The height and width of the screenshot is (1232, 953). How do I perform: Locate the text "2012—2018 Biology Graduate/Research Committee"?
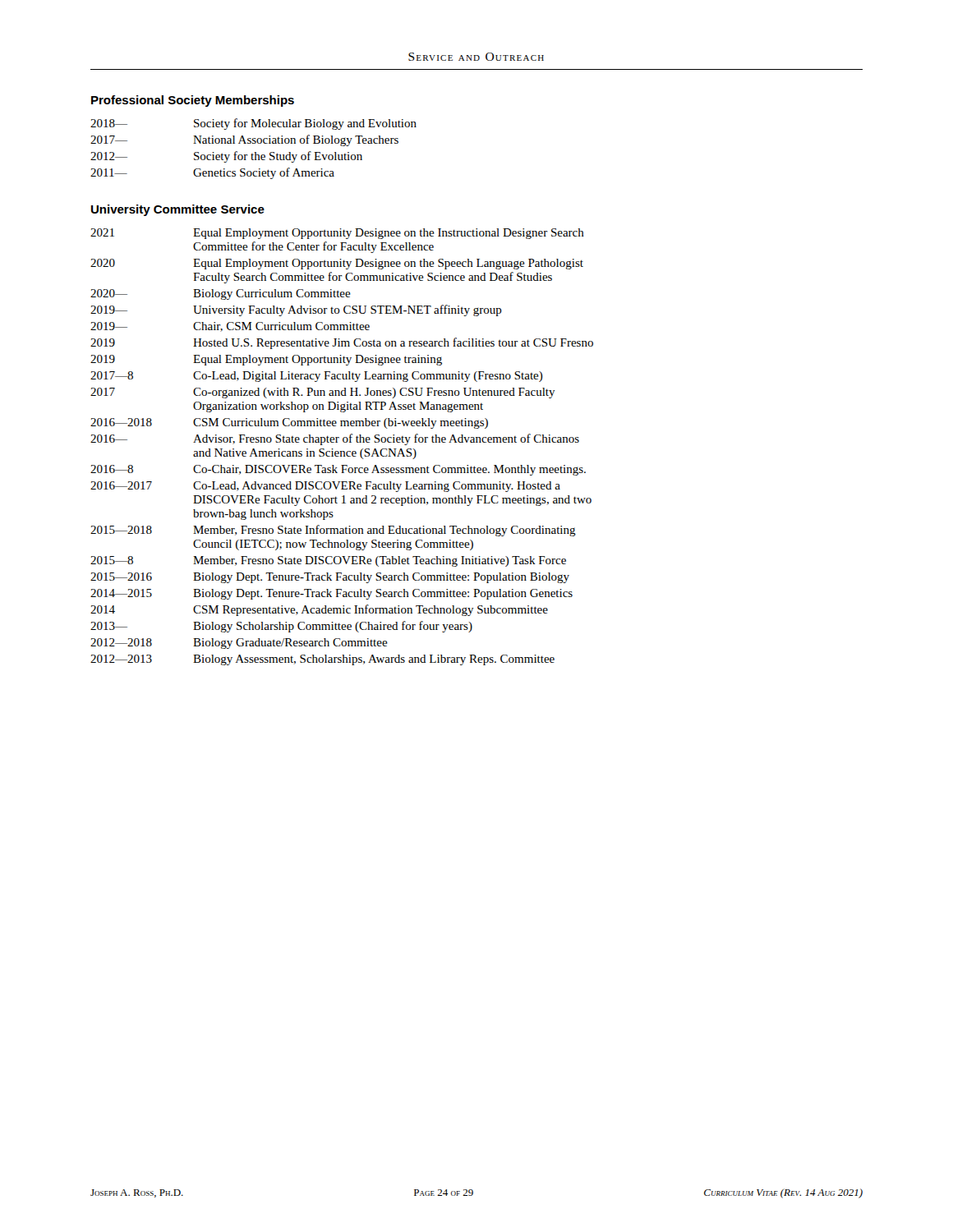239,644
